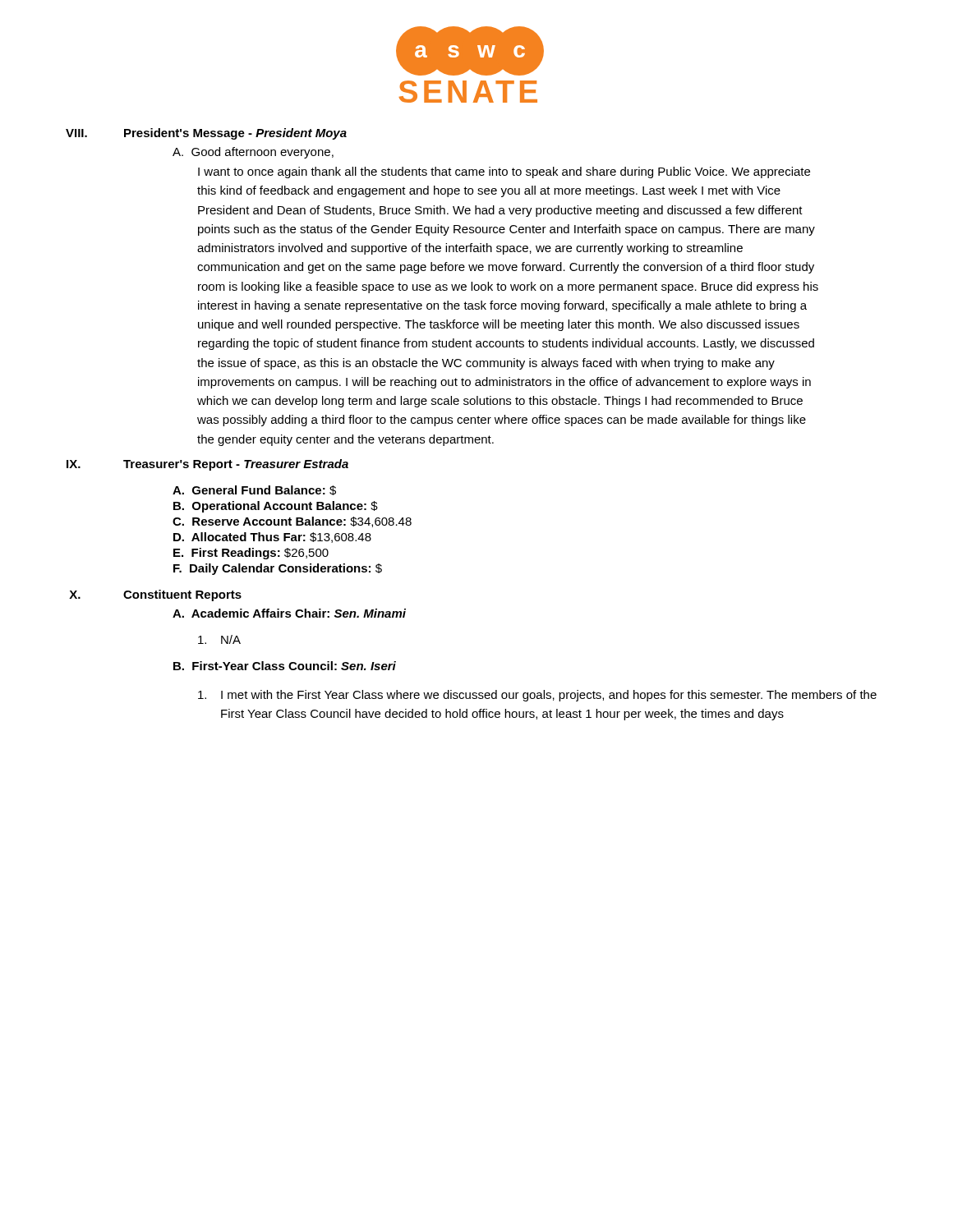The height and width of the screenshot is (1232, 953).
Task: Select the region starting "VIII. President's Message - President Moya"
Action: tap(206, 133)
